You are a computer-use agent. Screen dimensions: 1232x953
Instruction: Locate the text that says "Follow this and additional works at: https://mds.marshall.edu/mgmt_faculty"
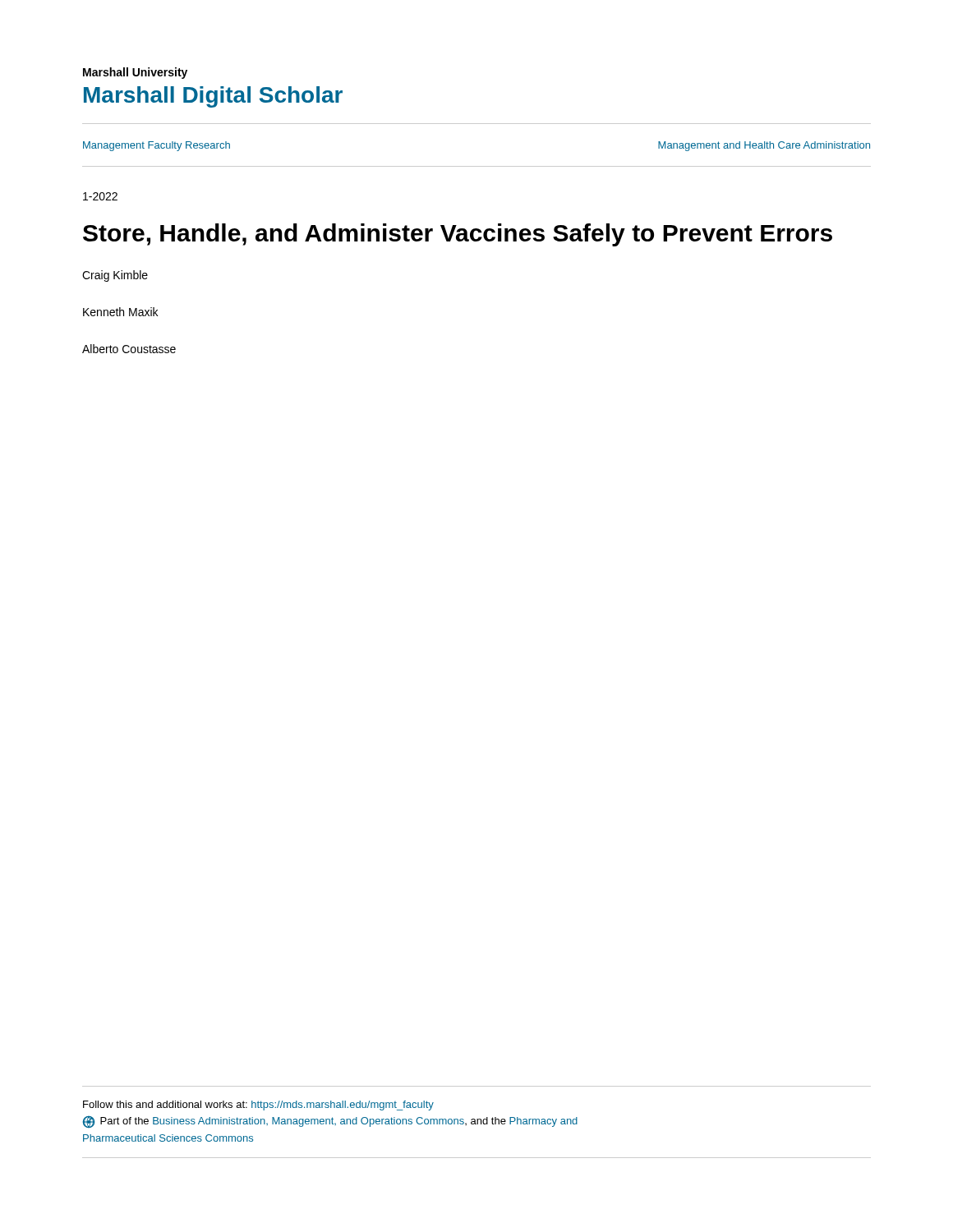(258, 1104)
